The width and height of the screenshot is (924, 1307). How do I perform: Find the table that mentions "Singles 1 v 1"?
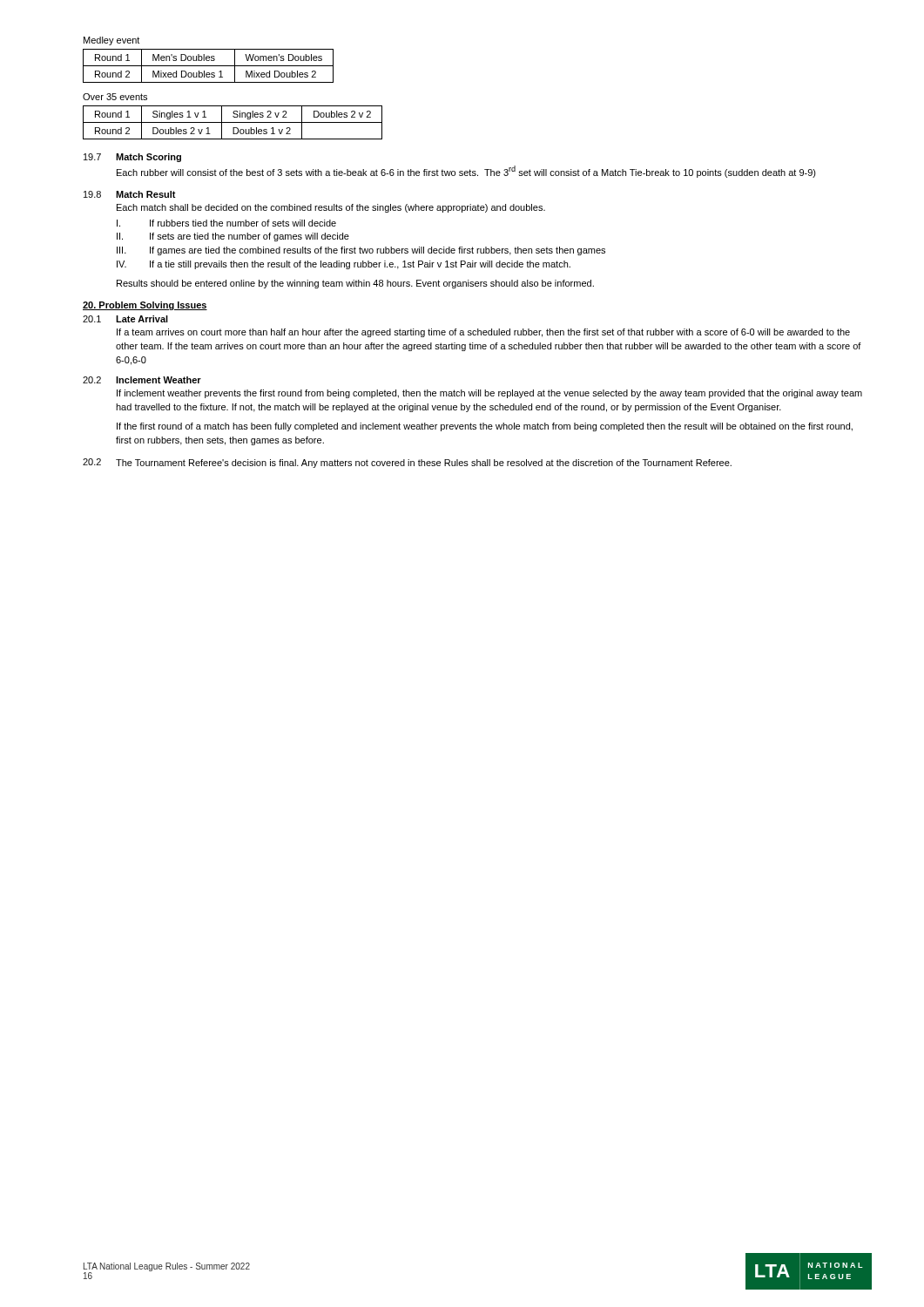click(x=473, y=122)
